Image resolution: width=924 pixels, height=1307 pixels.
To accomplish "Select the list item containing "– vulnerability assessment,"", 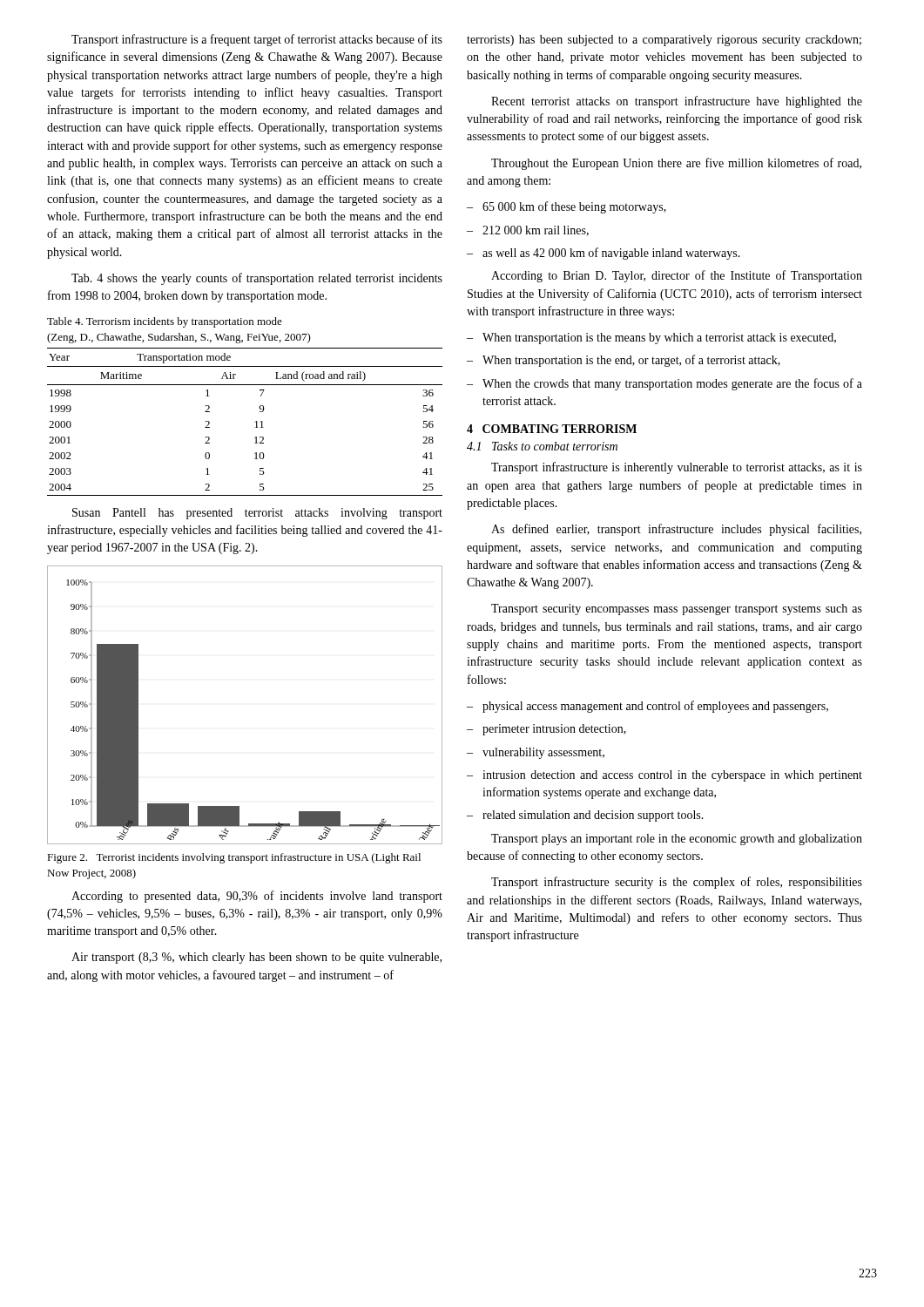I will coord(536,753).
